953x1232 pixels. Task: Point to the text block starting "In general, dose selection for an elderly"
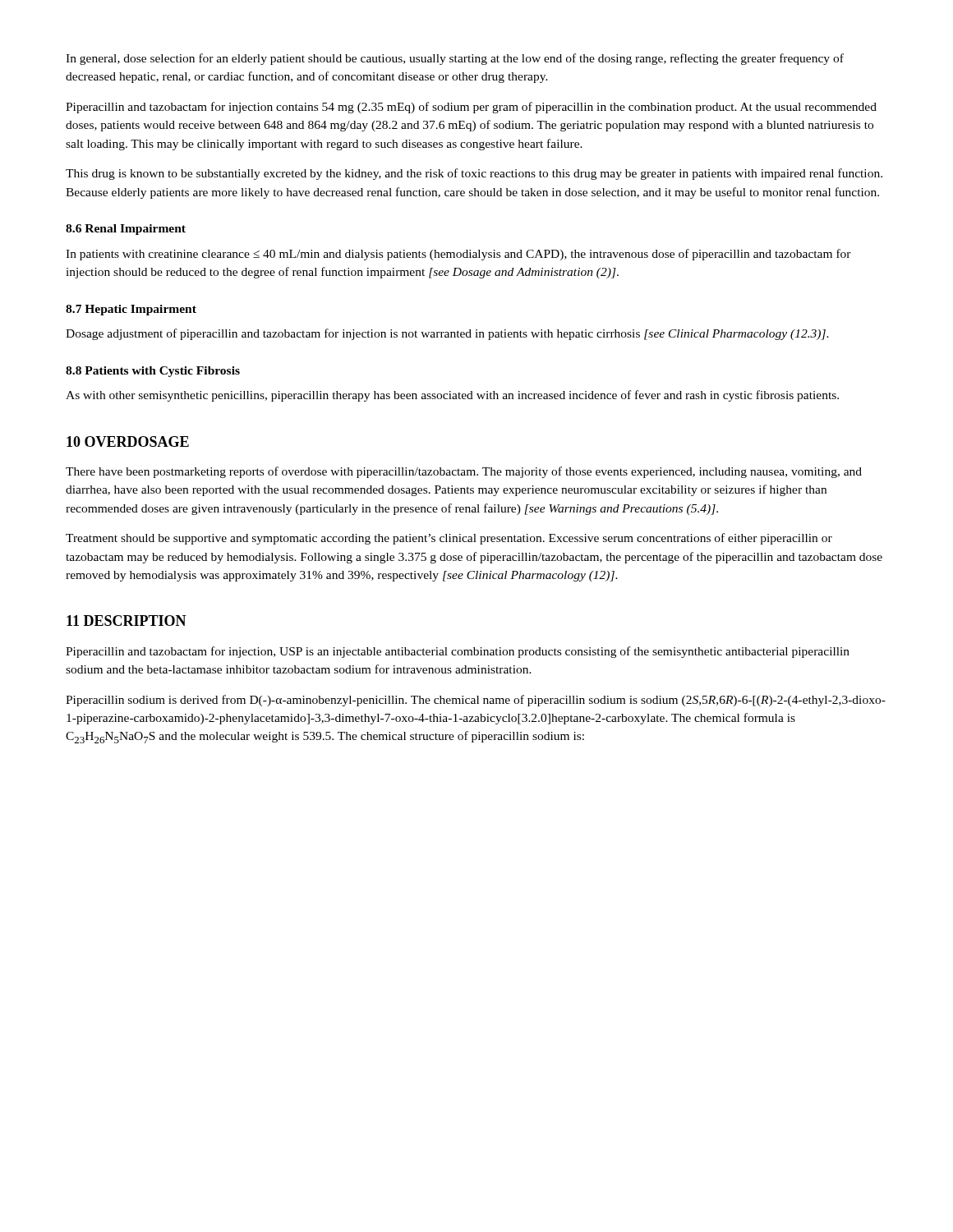[455, 67]
